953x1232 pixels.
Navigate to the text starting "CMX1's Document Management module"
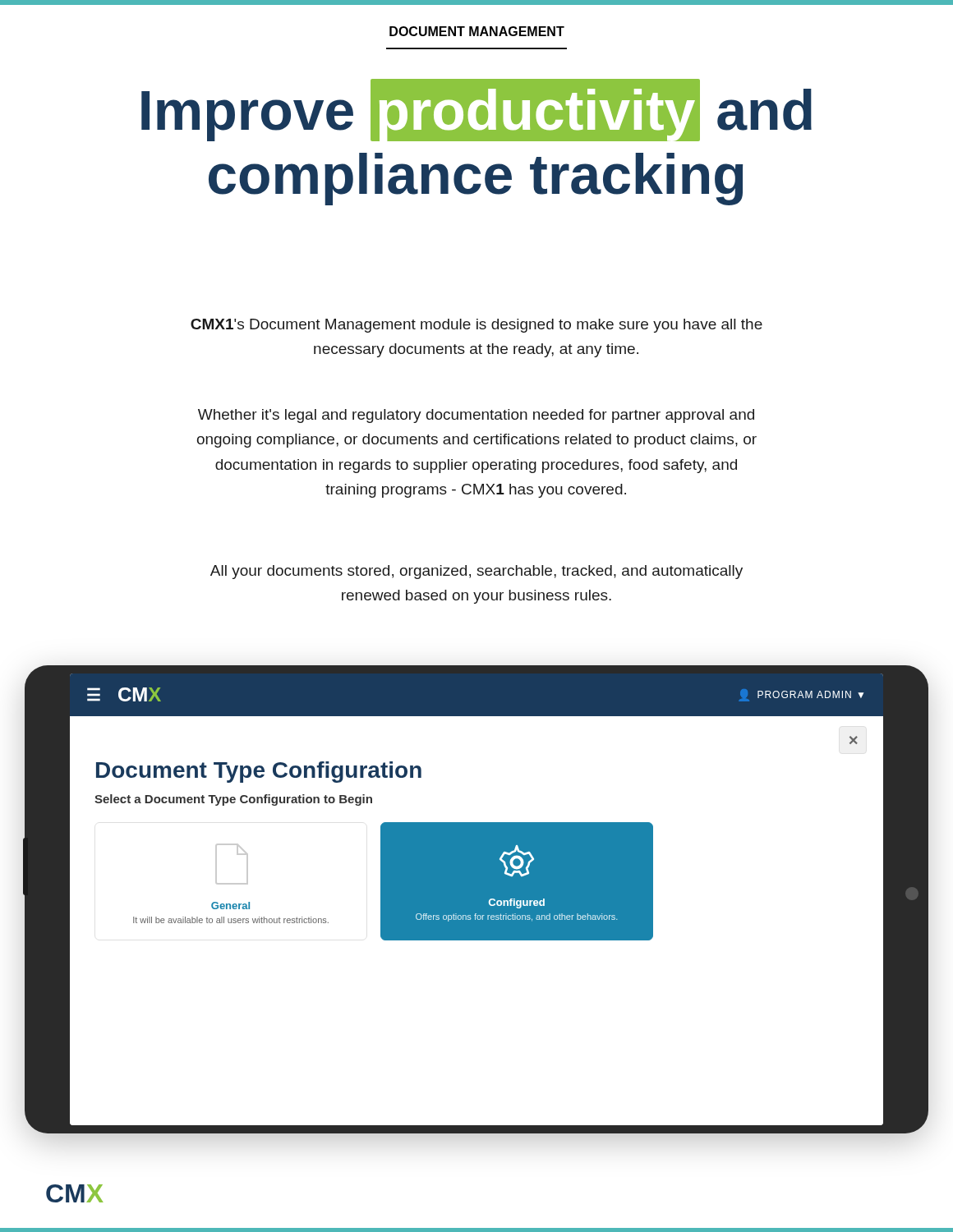pyautogui.click(x=476, y=337)
